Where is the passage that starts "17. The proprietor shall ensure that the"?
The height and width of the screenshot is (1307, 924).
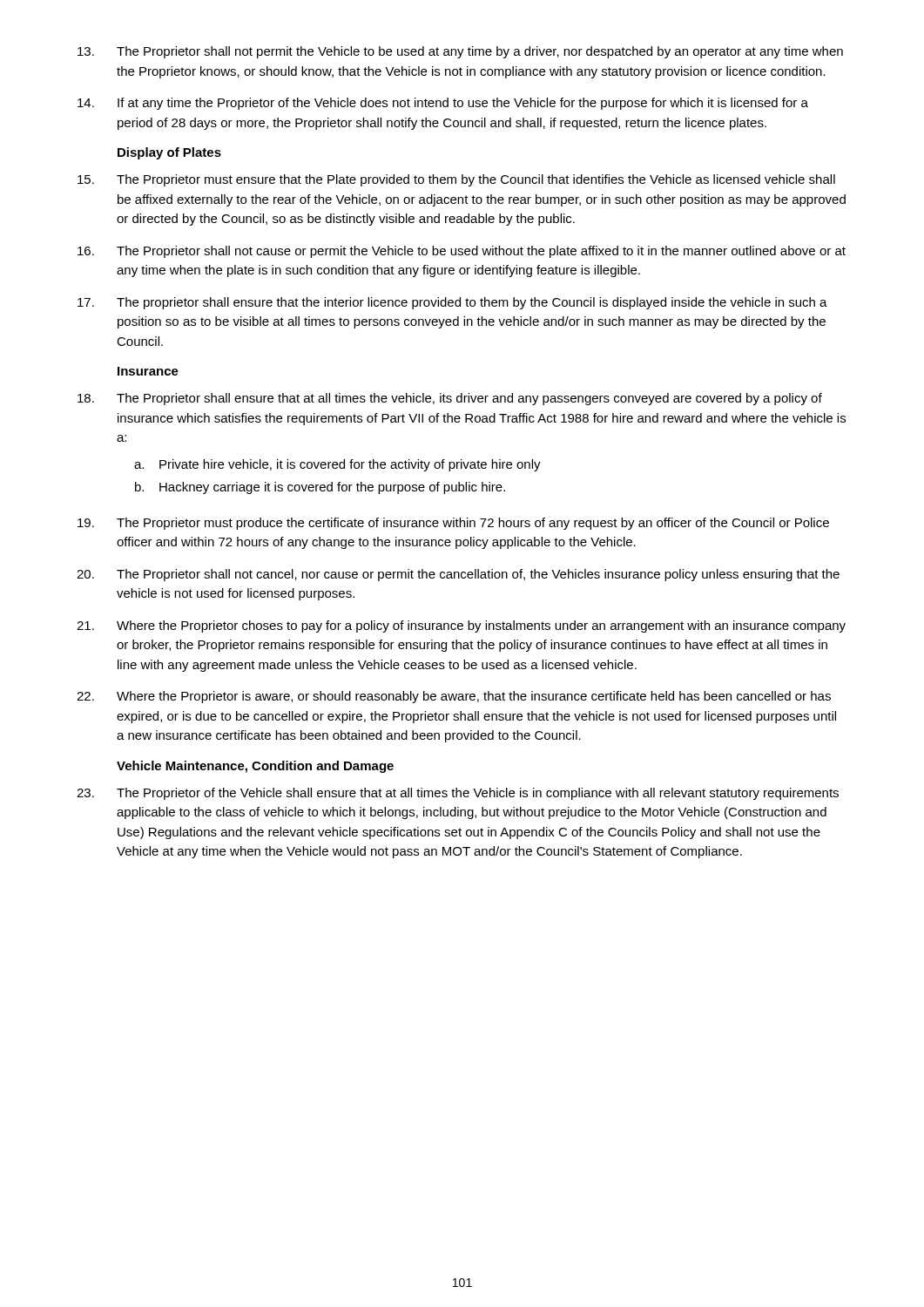462,322
